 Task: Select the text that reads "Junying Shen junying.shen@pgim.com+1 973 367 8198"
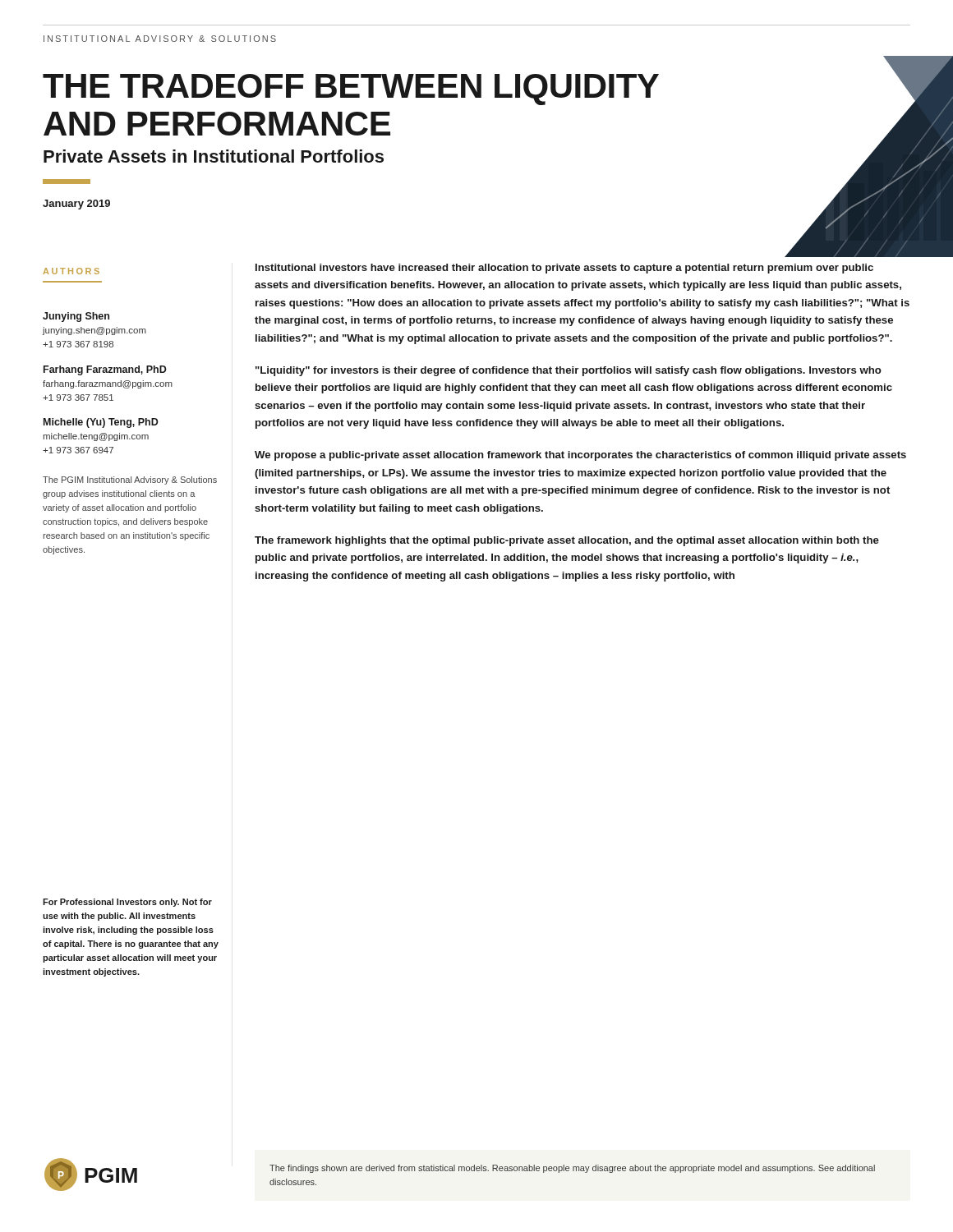point(131,331)
